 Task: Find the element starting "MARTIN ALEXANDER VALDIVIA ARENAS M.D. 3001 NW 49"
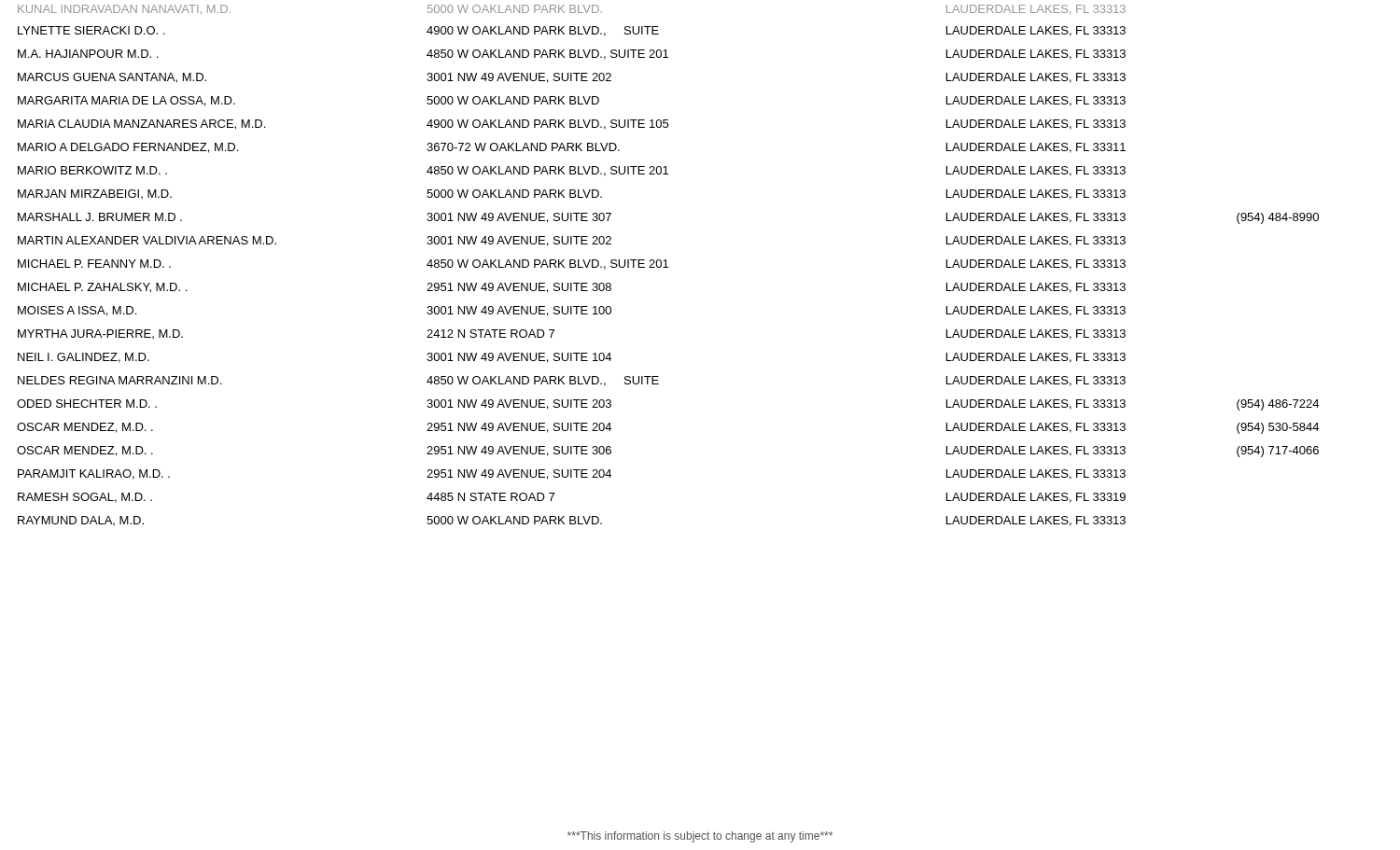[618, 240]
